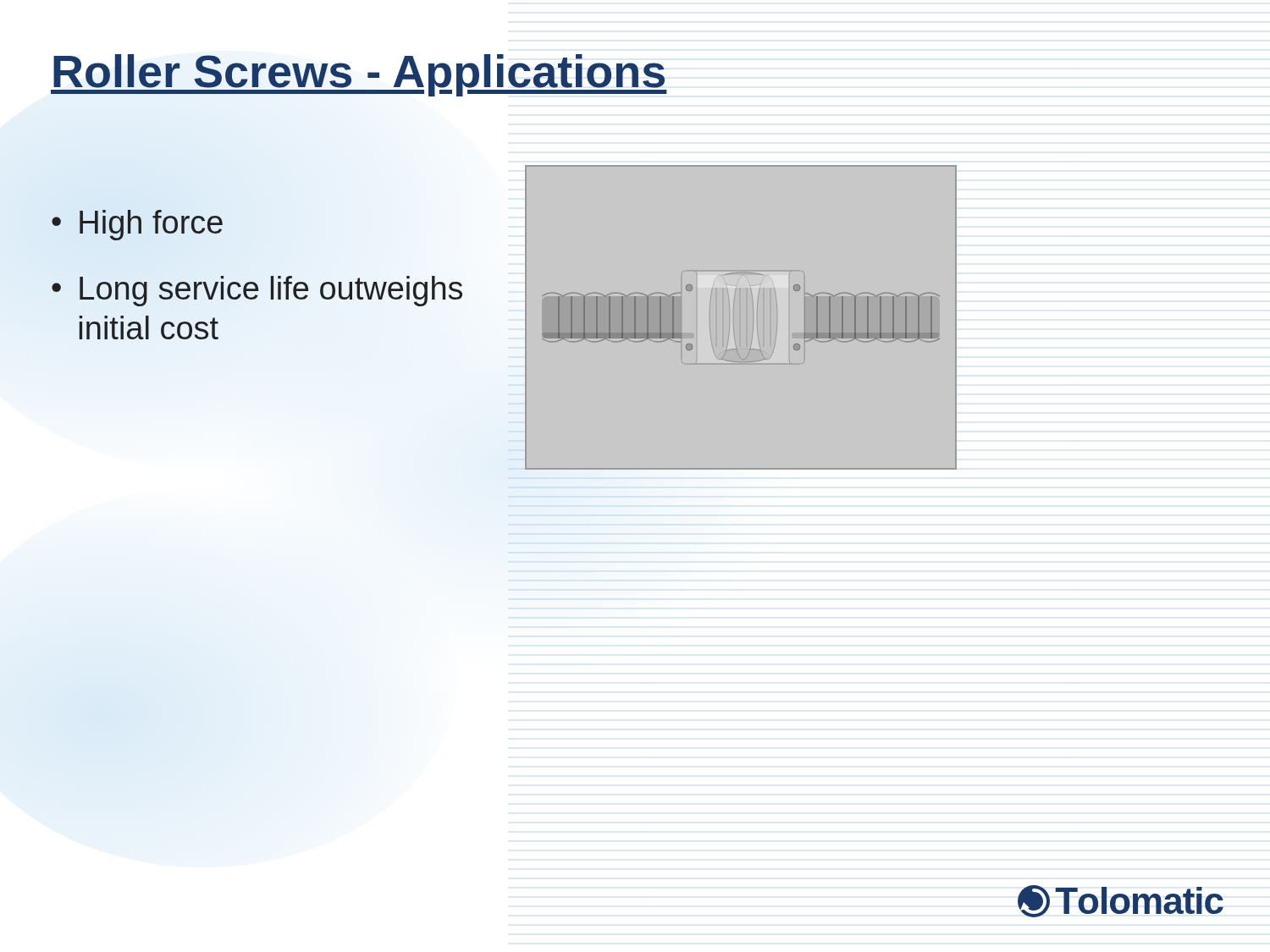Click on the logo
This screenshot has height=952, width=1270.
[1120, 901]
